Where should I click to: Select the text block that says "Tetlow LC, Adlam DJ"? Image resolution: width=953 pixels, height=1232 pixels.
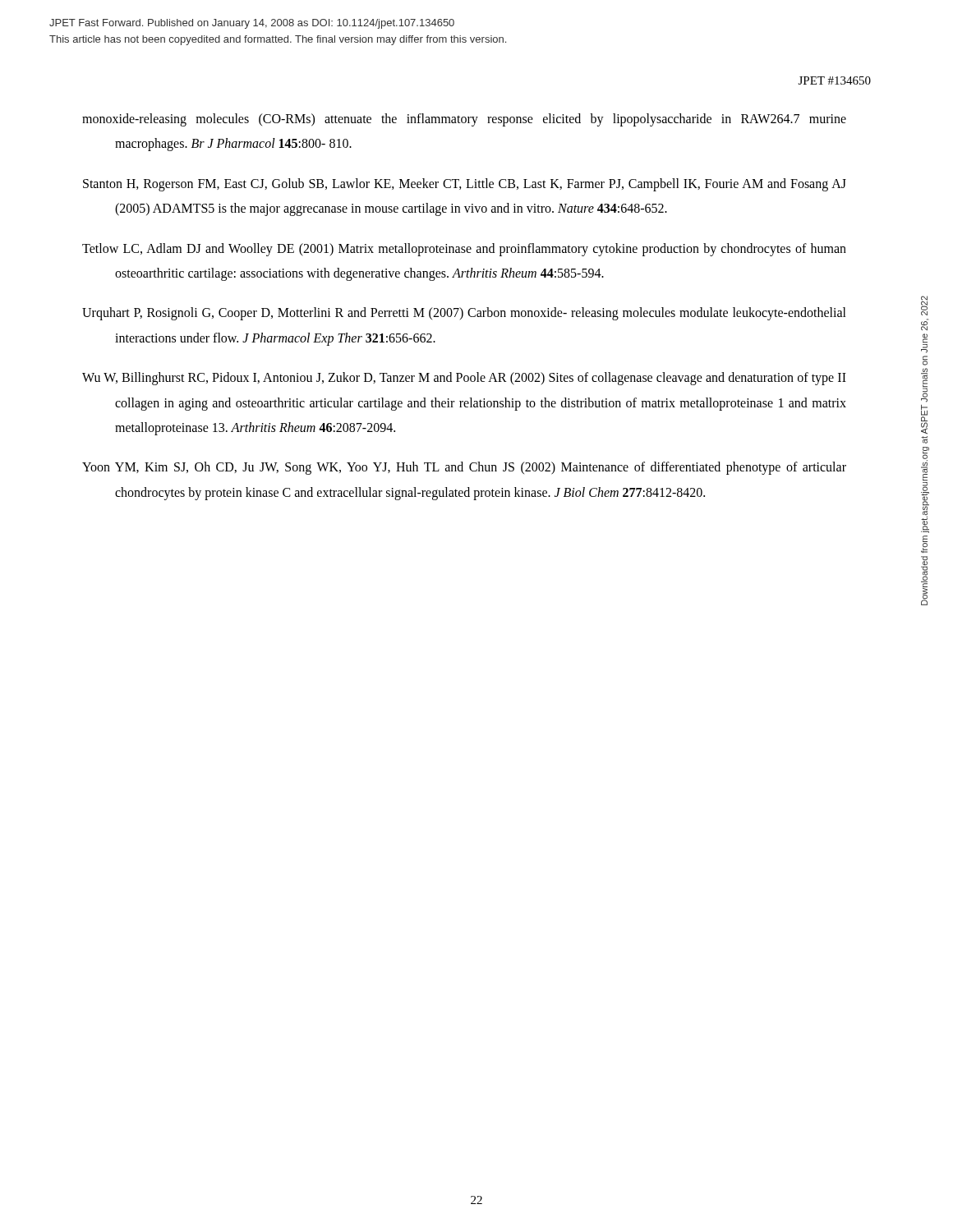point(464,261)
